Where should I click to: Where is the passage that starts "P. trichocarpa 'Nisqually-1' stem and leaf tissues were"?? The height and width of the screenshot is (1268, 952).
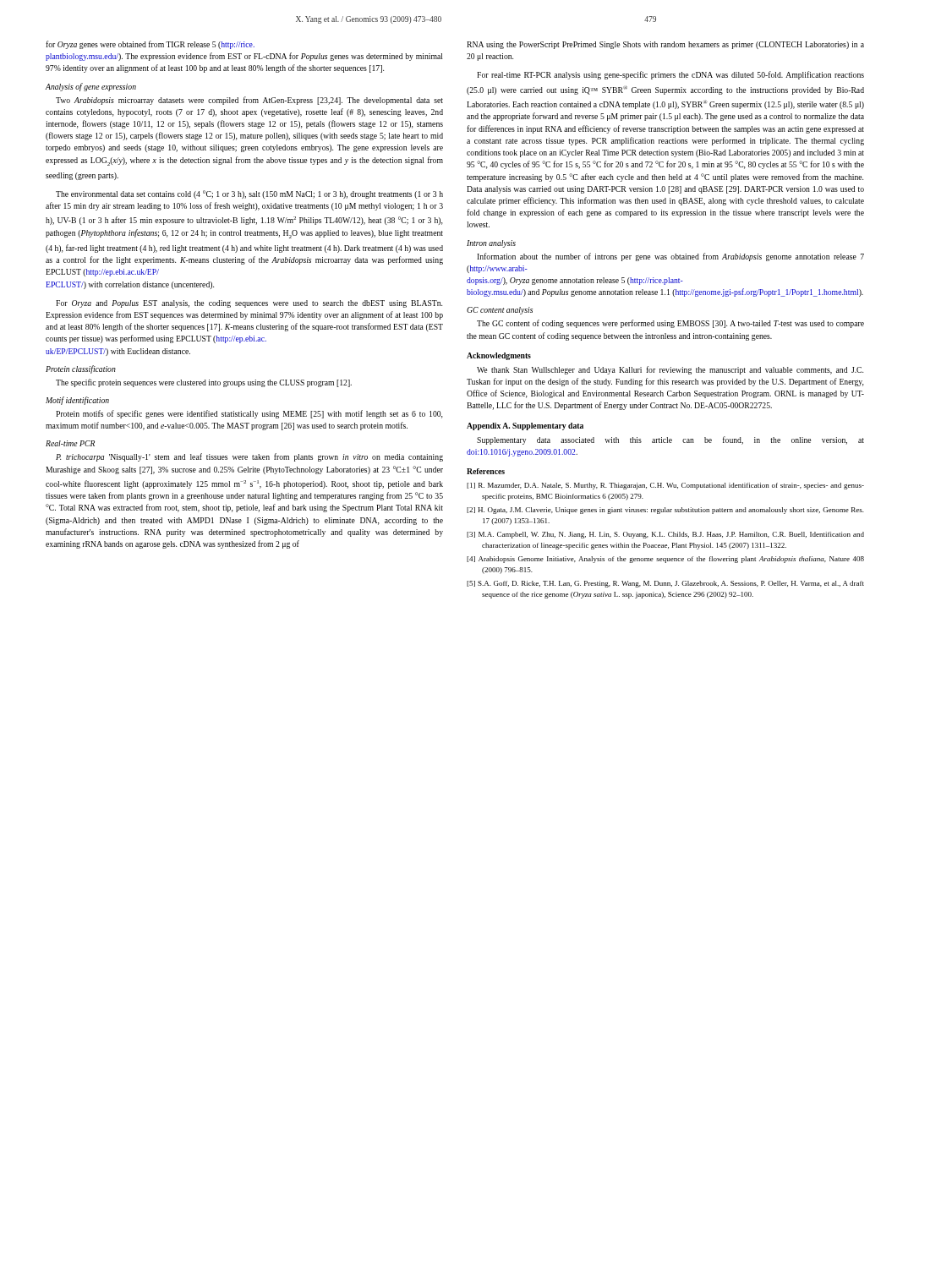[244, 501]
